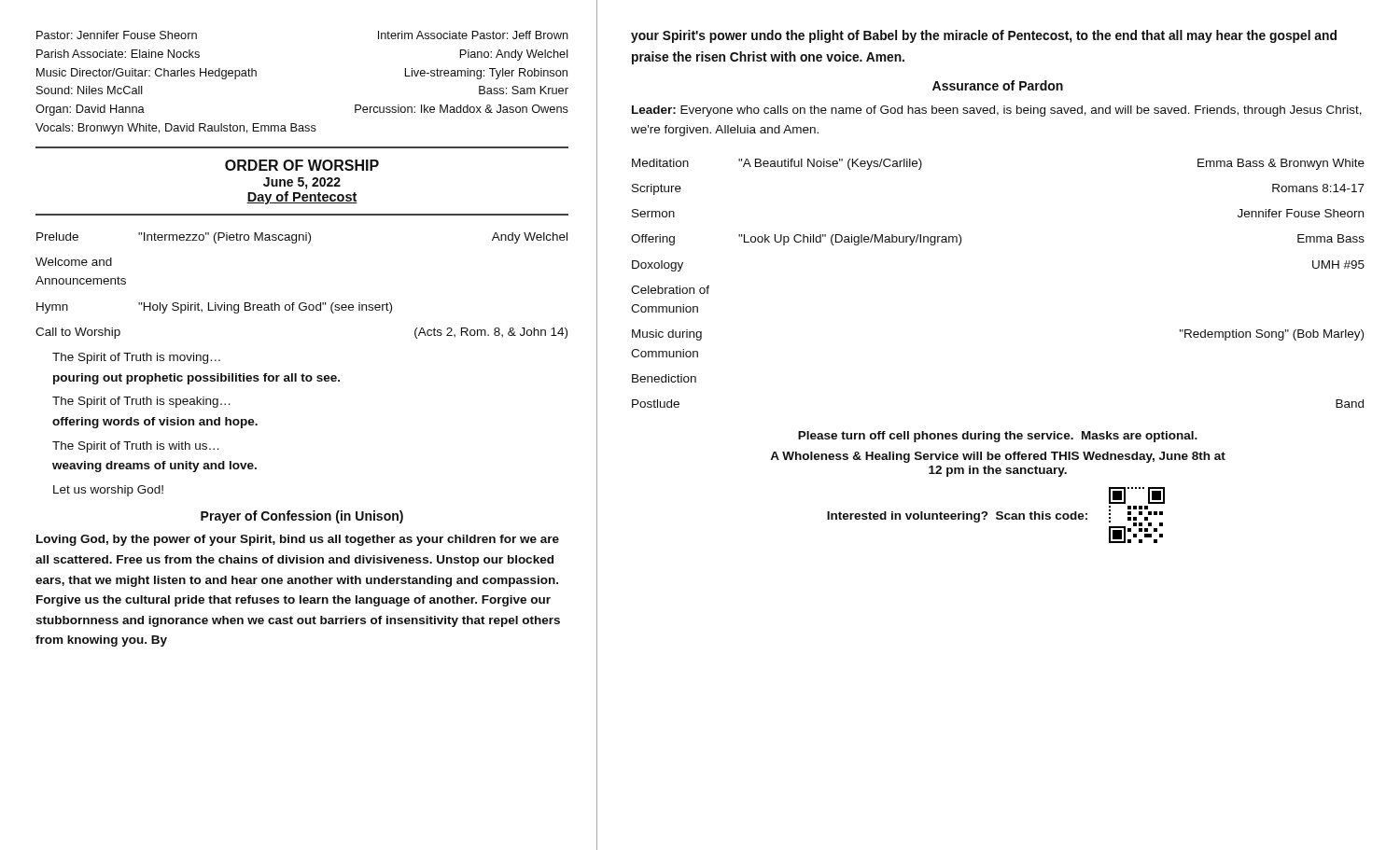Click where it says "Scripture Romans 8:14-17"
Viewport: 1400px width, 850px height.
coord(655,189)
